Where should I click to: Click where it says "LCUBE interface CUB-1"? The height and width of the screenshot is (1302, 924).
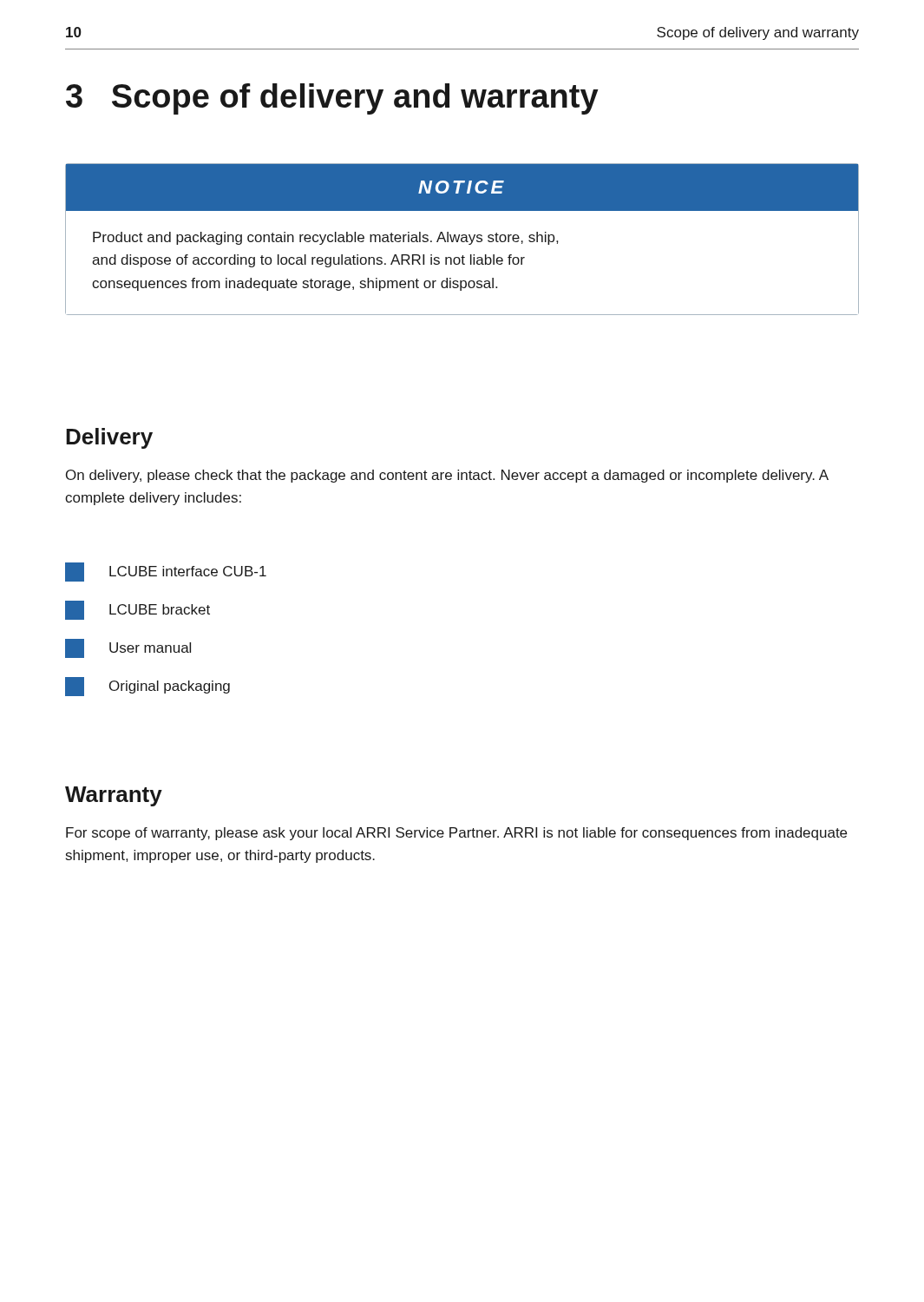[166, 572]
